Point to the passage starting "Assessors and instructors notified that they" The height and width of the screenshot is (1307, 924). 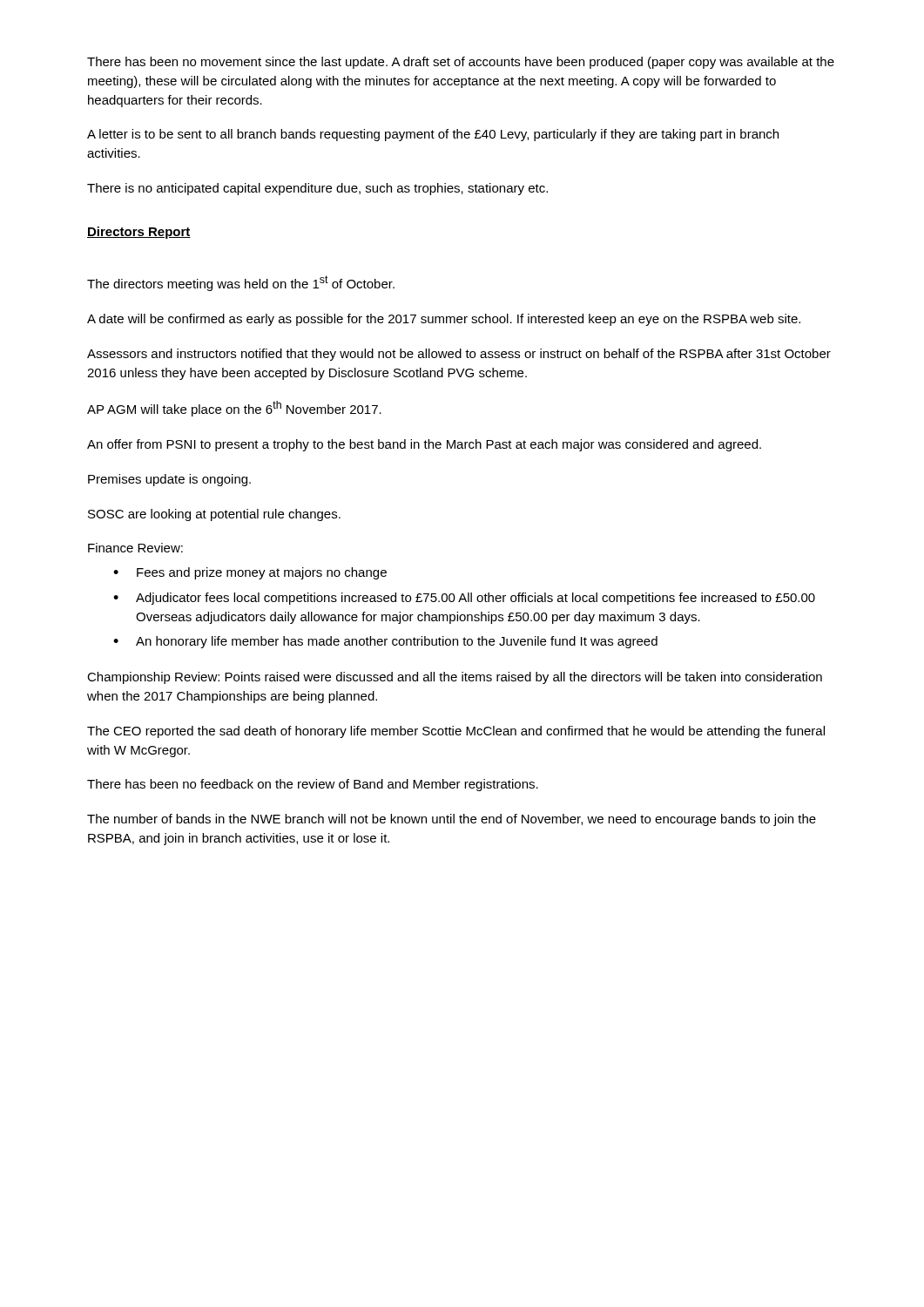point(459,363)
